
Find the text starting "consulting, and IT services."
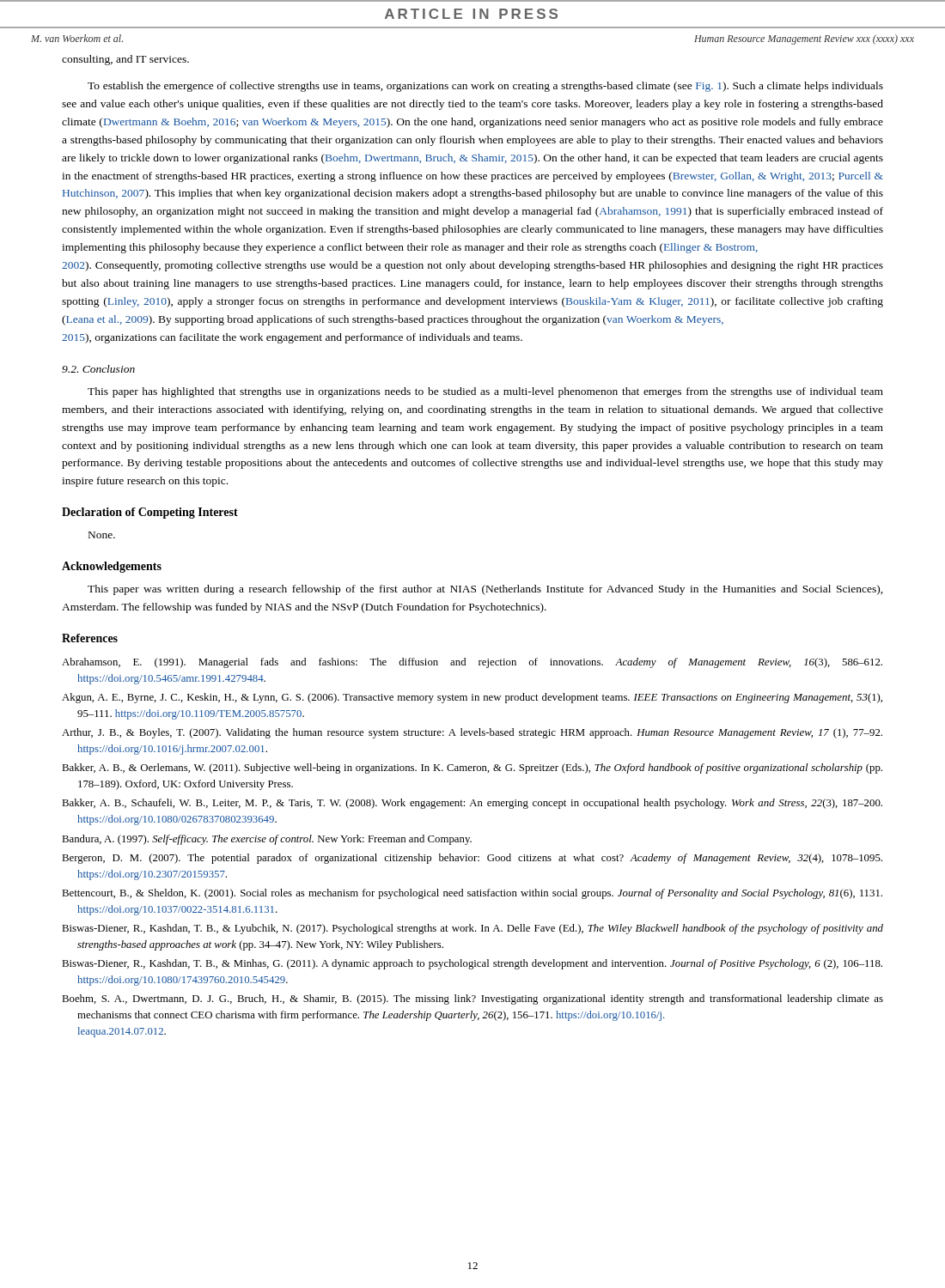click(x=126, y=59)
